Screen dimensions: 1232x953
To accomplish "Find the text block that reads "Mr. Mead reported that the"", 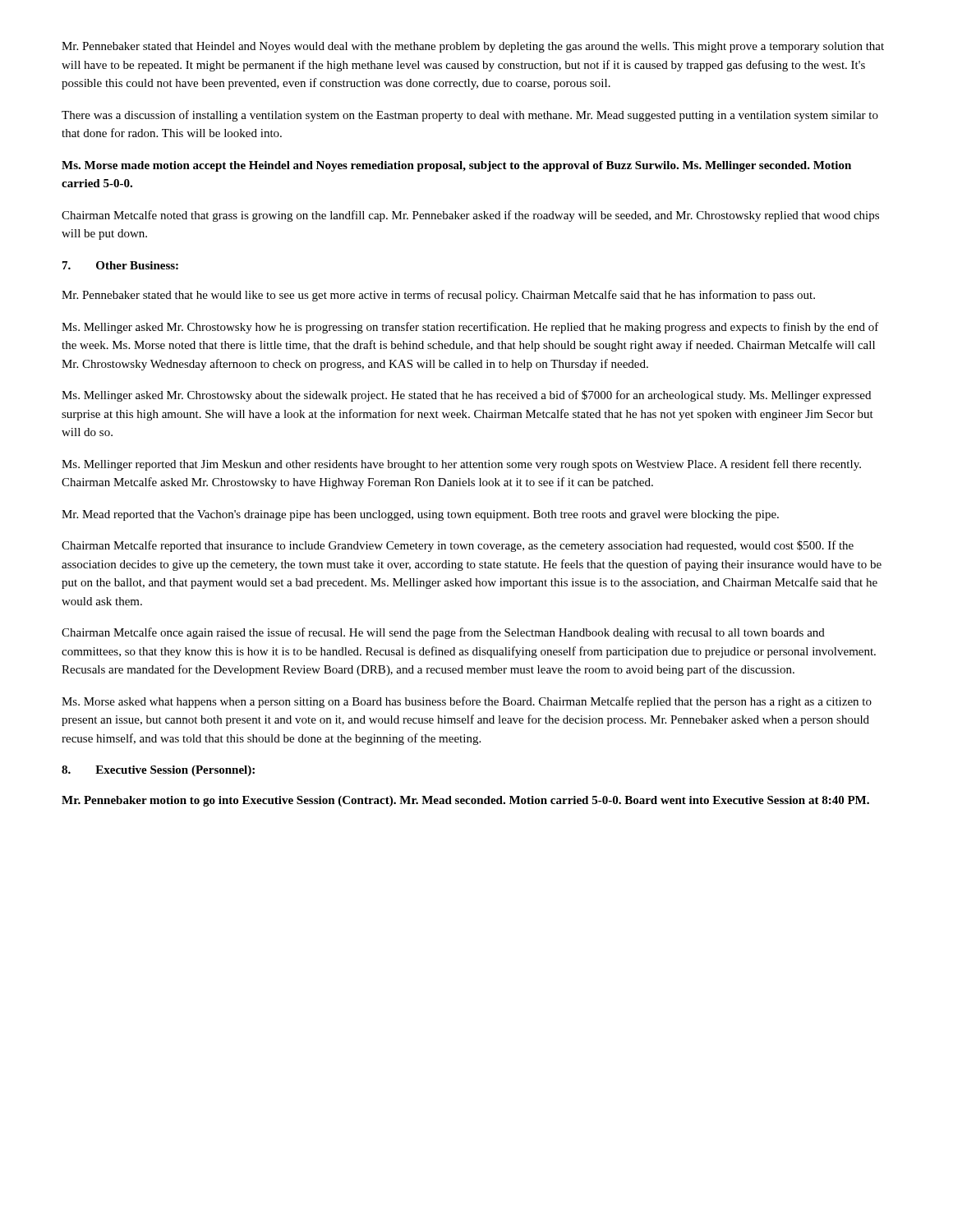I will (x=421, y=514).
